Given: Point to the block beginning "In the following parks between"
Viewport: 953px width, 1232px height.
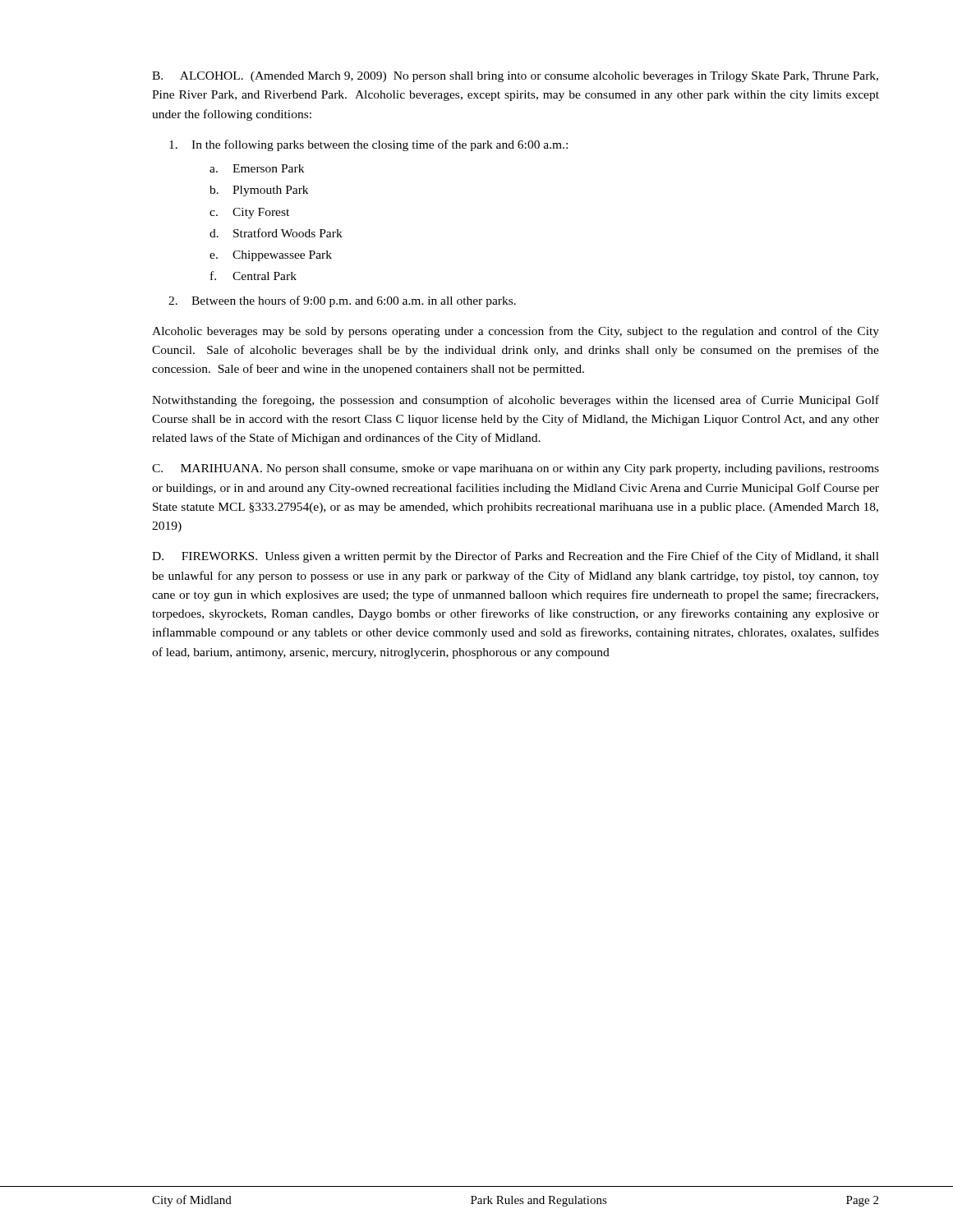Looking at the screenshot, I should coord(369,144).
